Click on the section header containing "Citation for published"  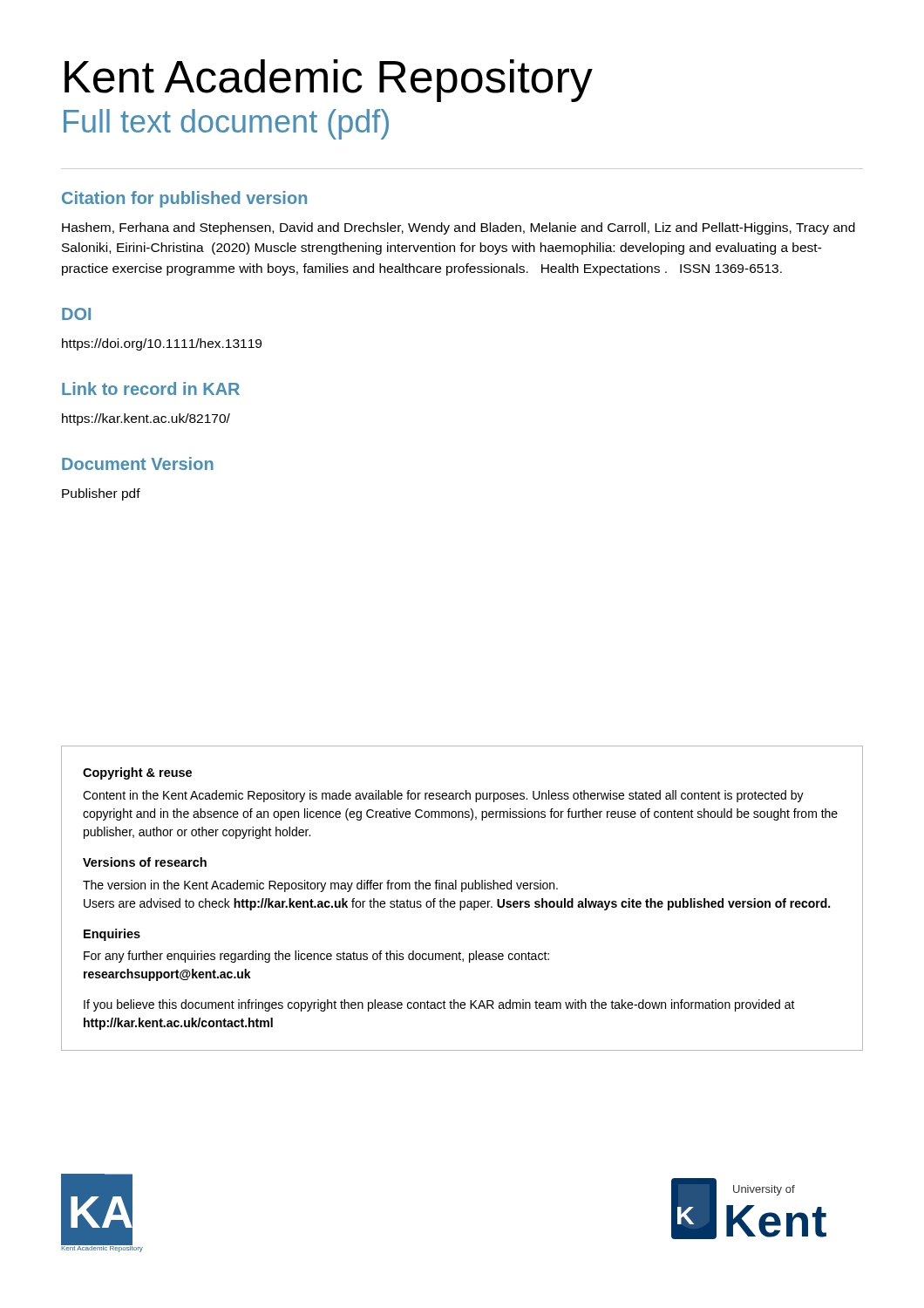coord(185,198)
